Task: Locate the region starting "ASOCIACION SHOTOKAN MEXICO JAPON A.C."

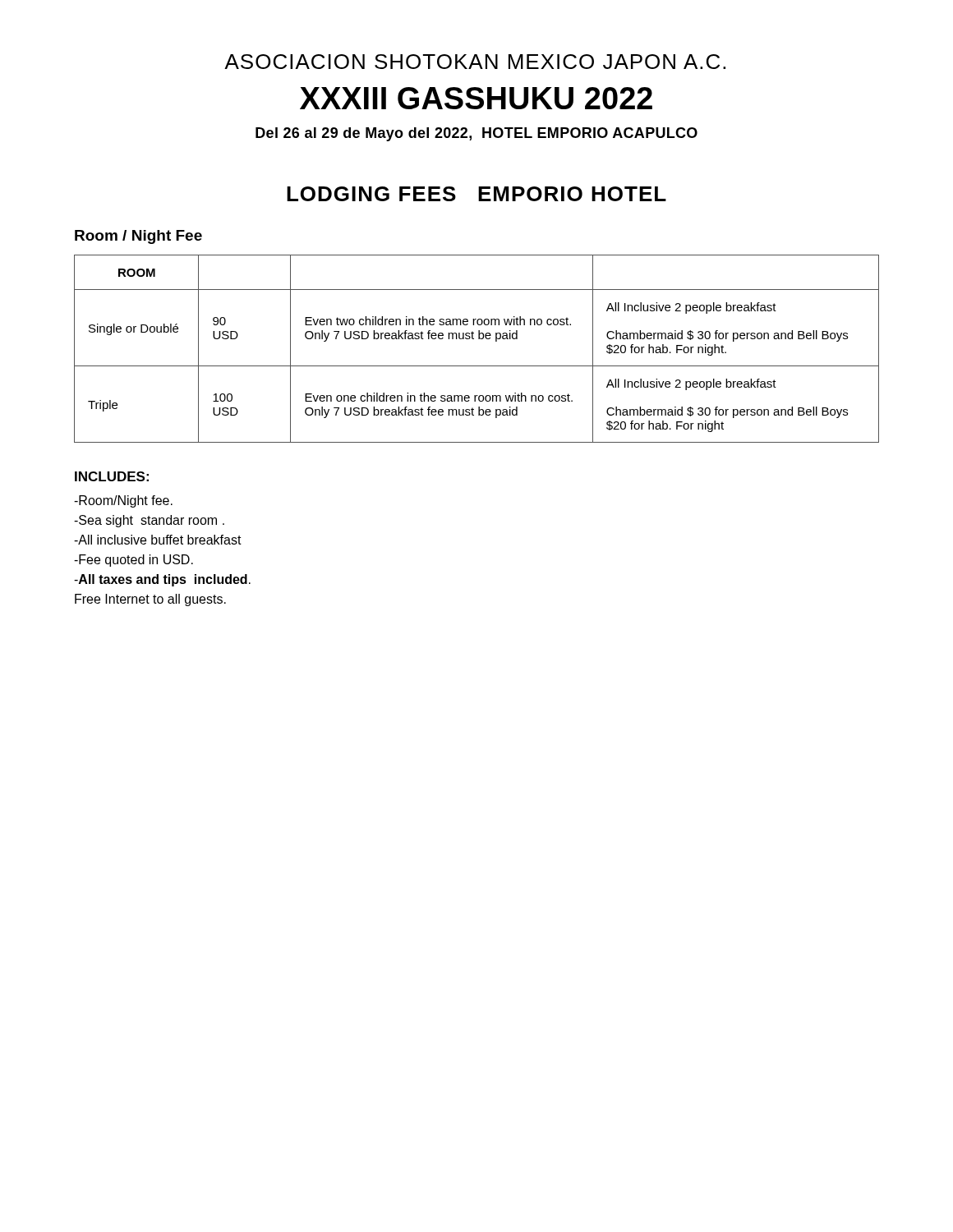Action: (x=476, y=62)
